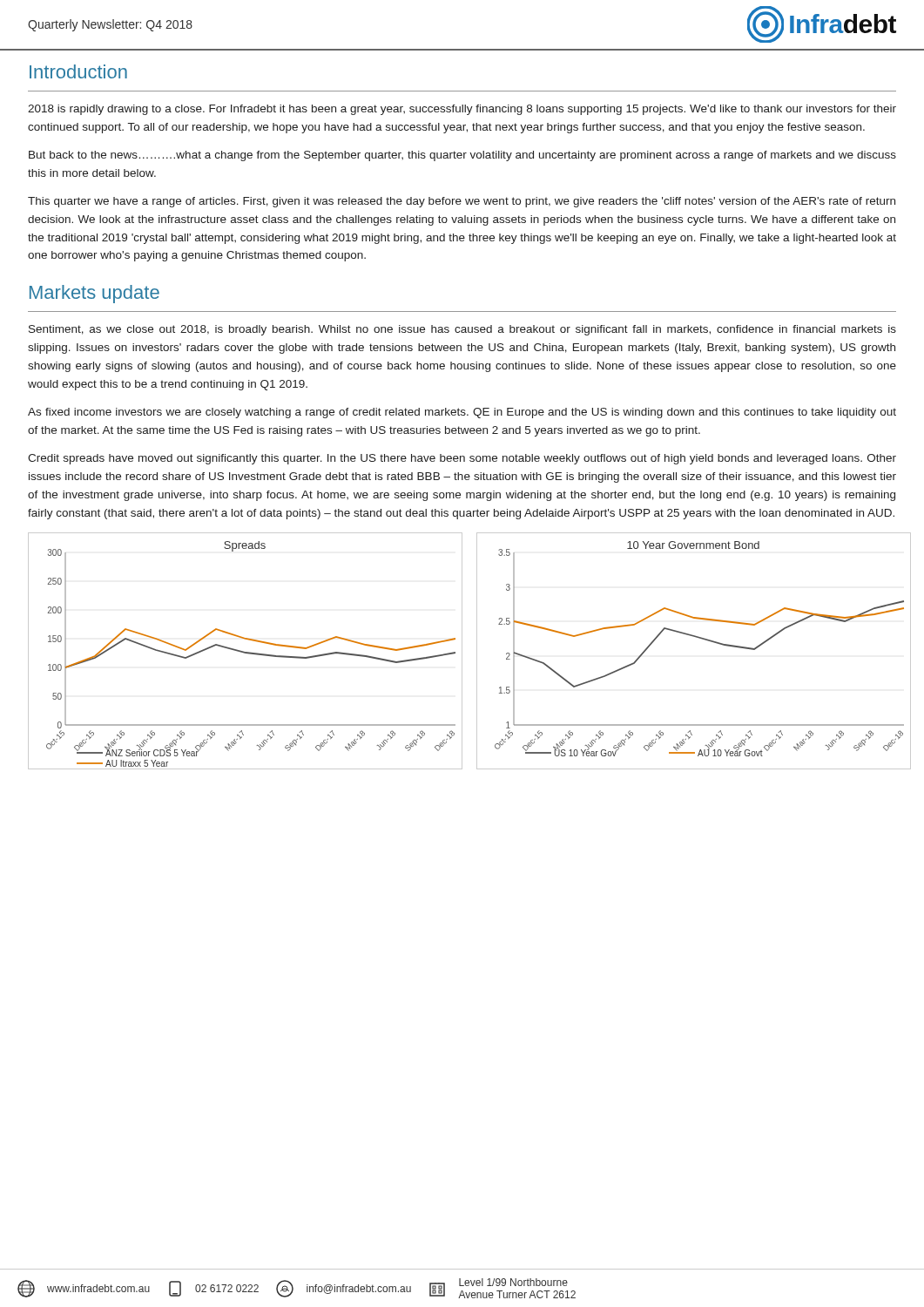The image size is (924, 1307).
Task: Click the passage that begins "But back to the"
Action: coord(462,164)
